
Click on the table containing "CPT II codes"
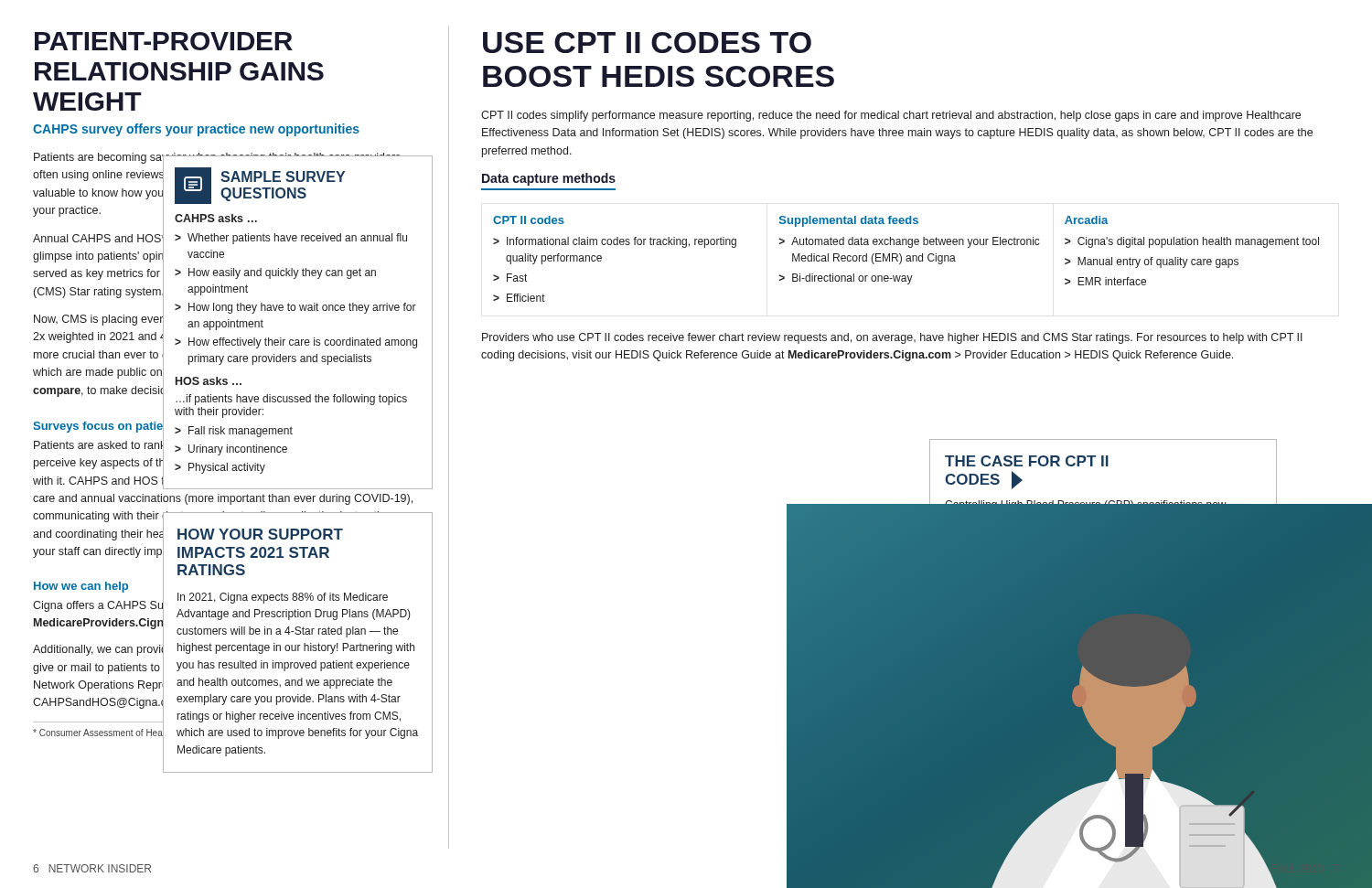[910, 260]
